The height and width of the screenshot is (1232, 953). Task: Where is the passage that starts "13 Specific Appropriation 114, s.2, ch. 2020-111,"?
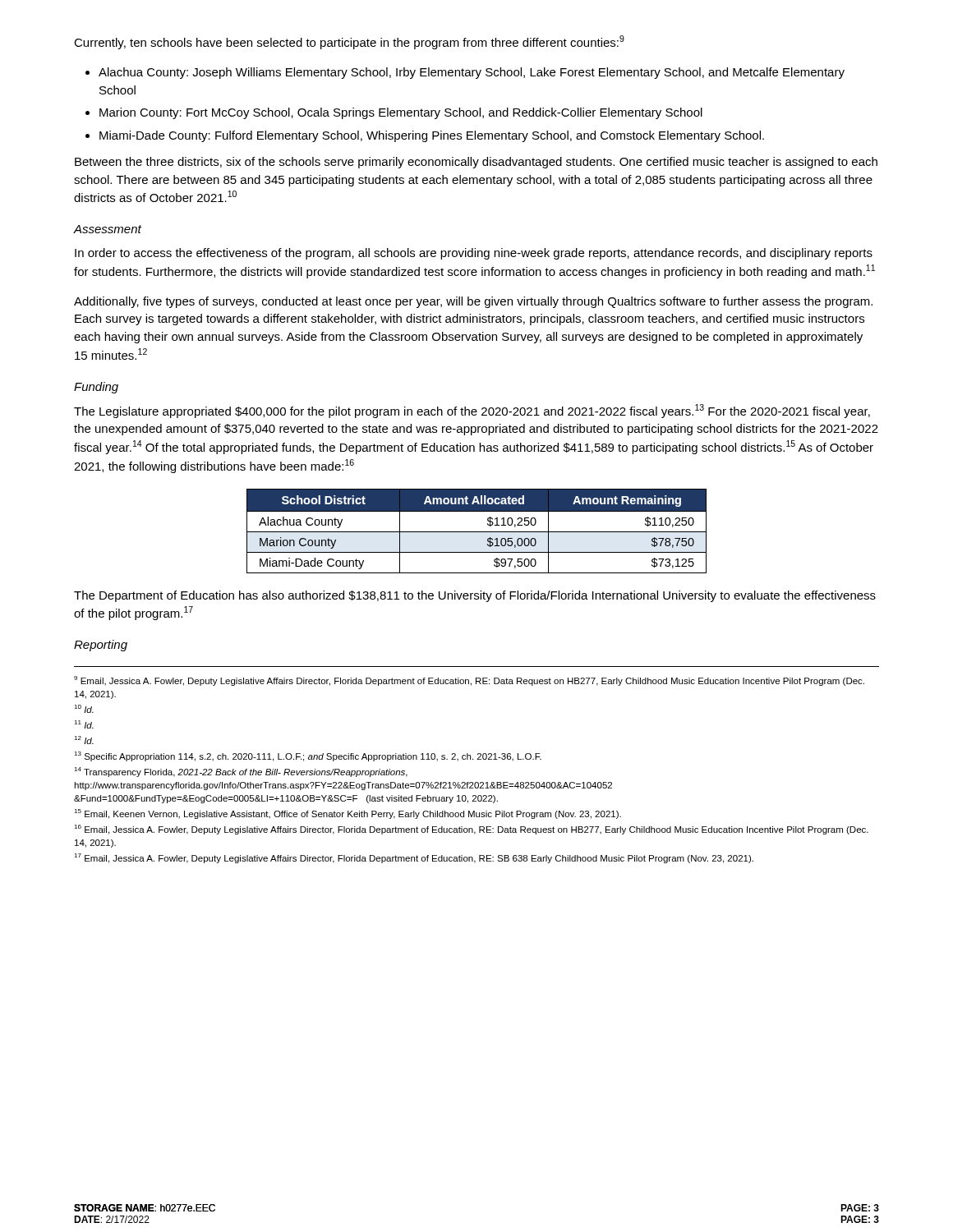pos(476,756)
